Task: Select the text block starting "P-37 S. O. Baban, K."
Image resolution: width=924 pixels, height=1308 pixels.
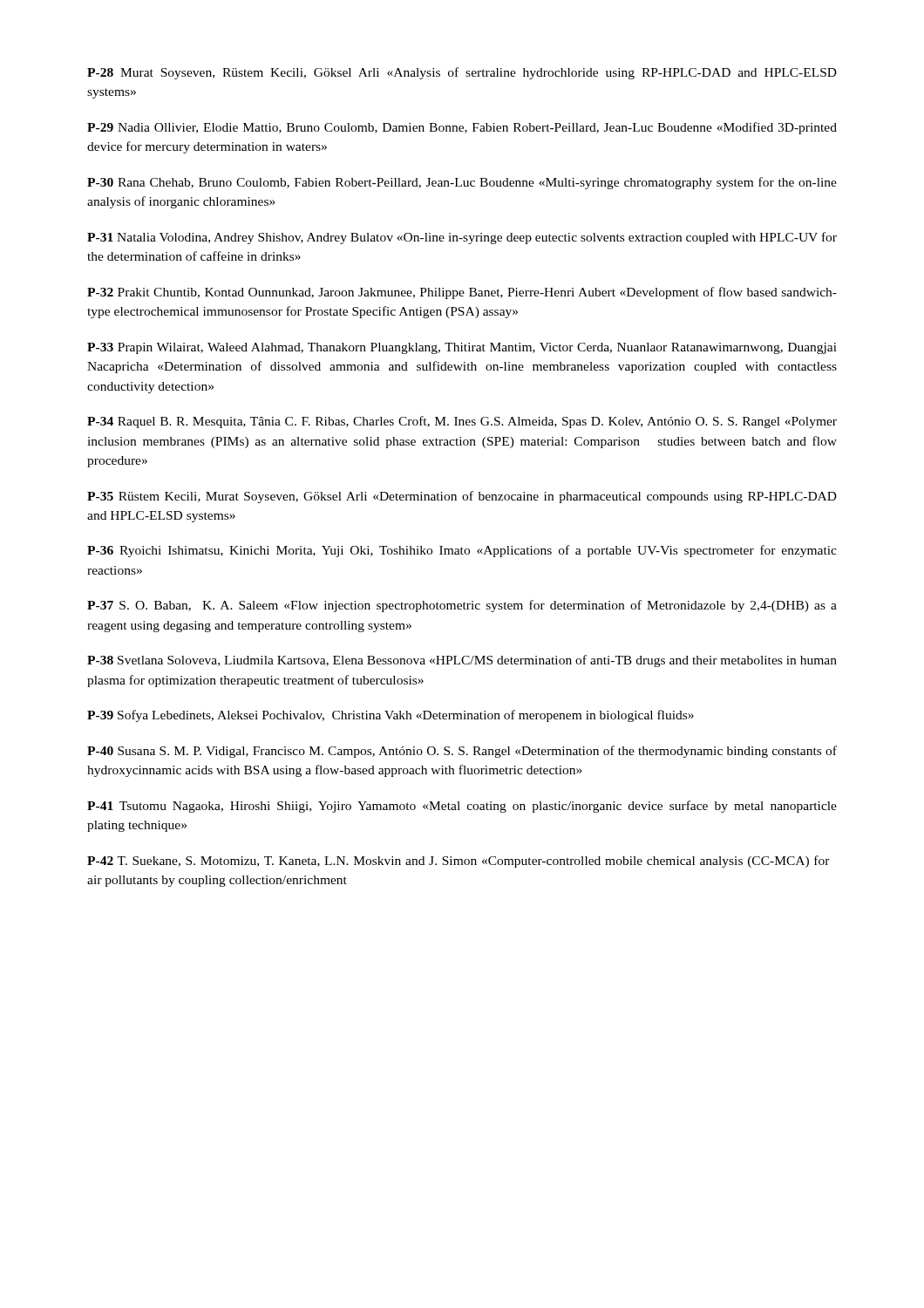Action: [x=462, y=615]
